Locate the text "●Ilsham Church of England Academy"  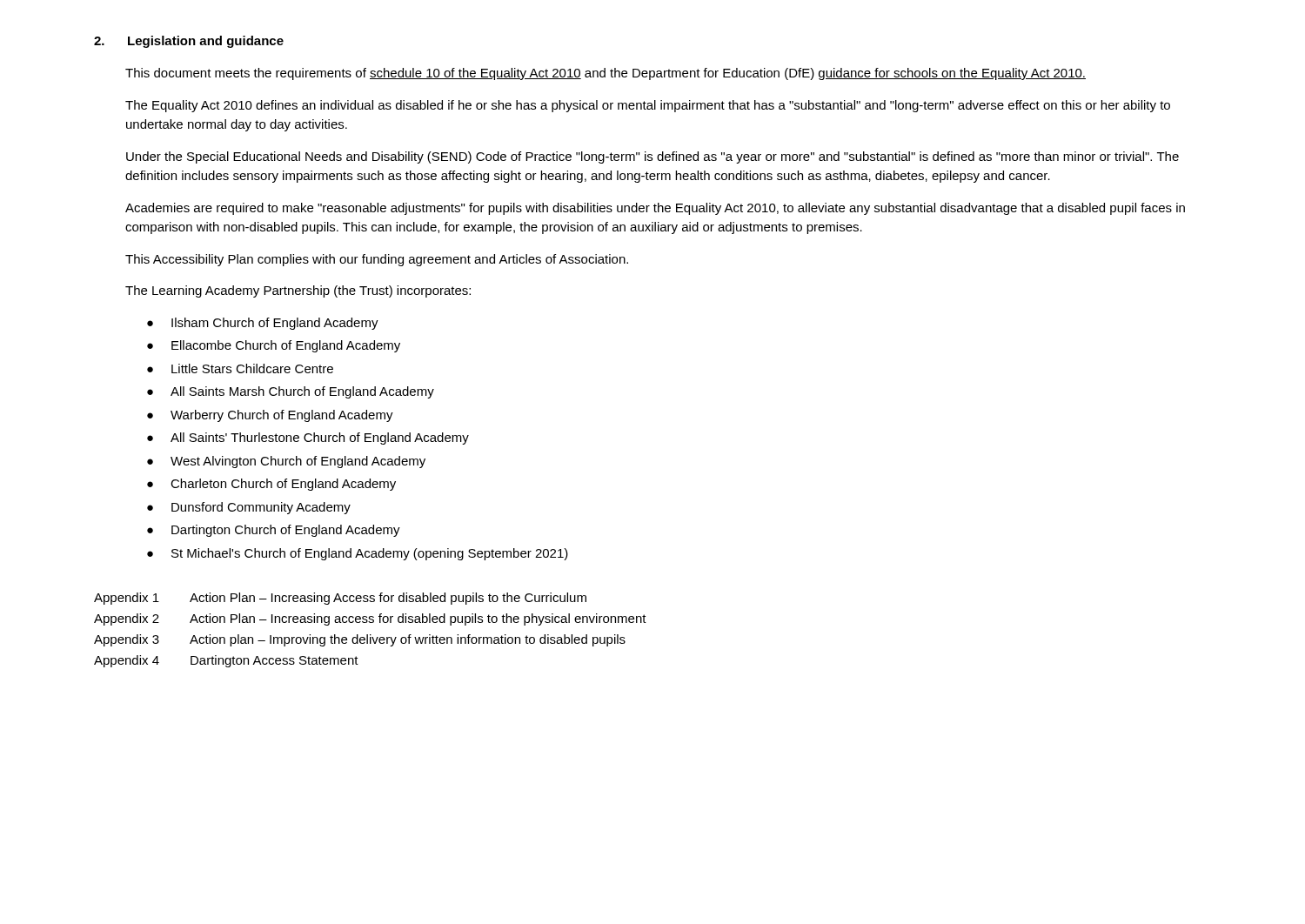pos(262,323)
